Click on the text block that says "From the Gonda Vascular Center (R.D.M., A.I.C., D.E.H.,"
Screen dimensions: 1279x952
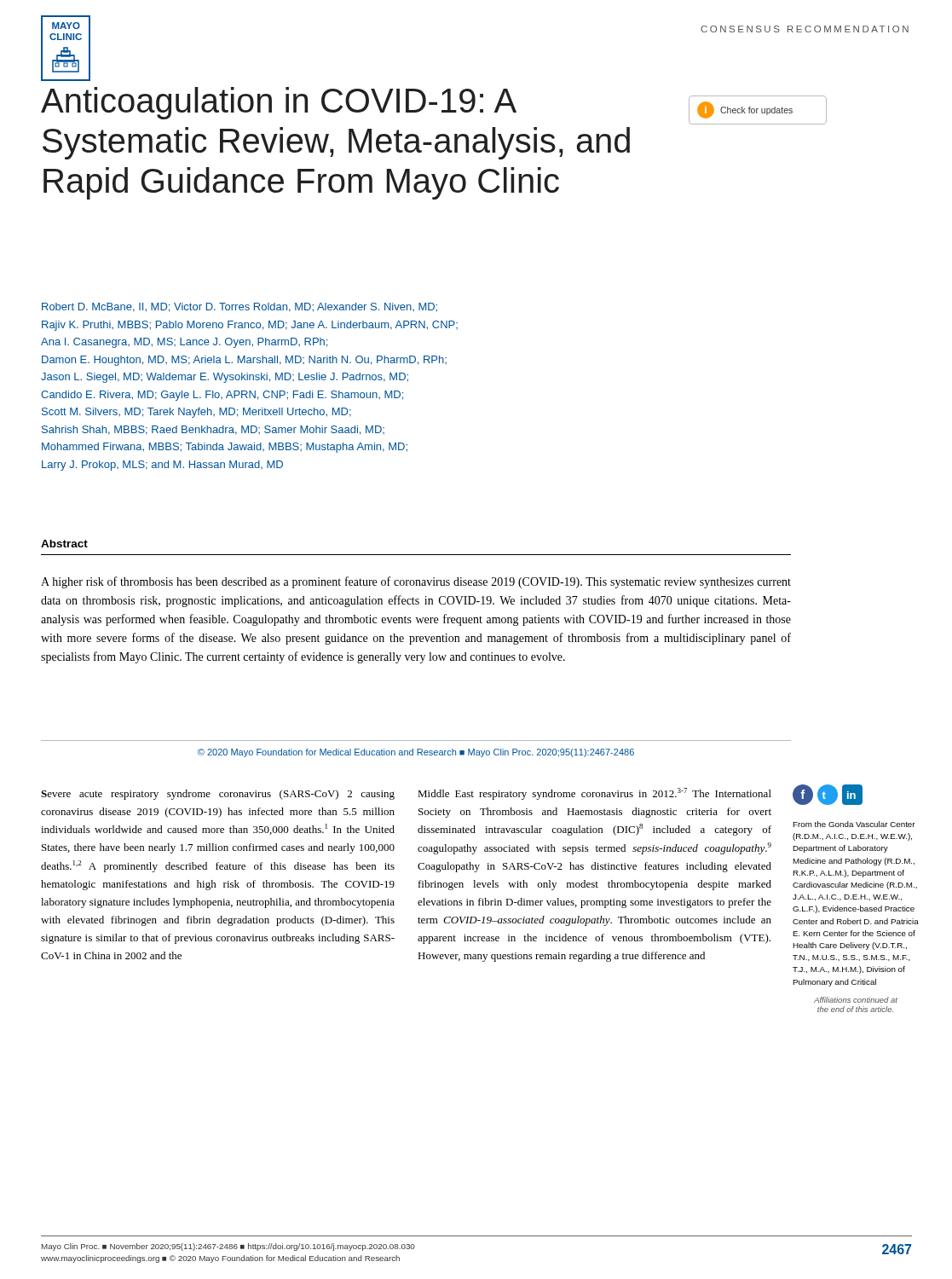856,916
